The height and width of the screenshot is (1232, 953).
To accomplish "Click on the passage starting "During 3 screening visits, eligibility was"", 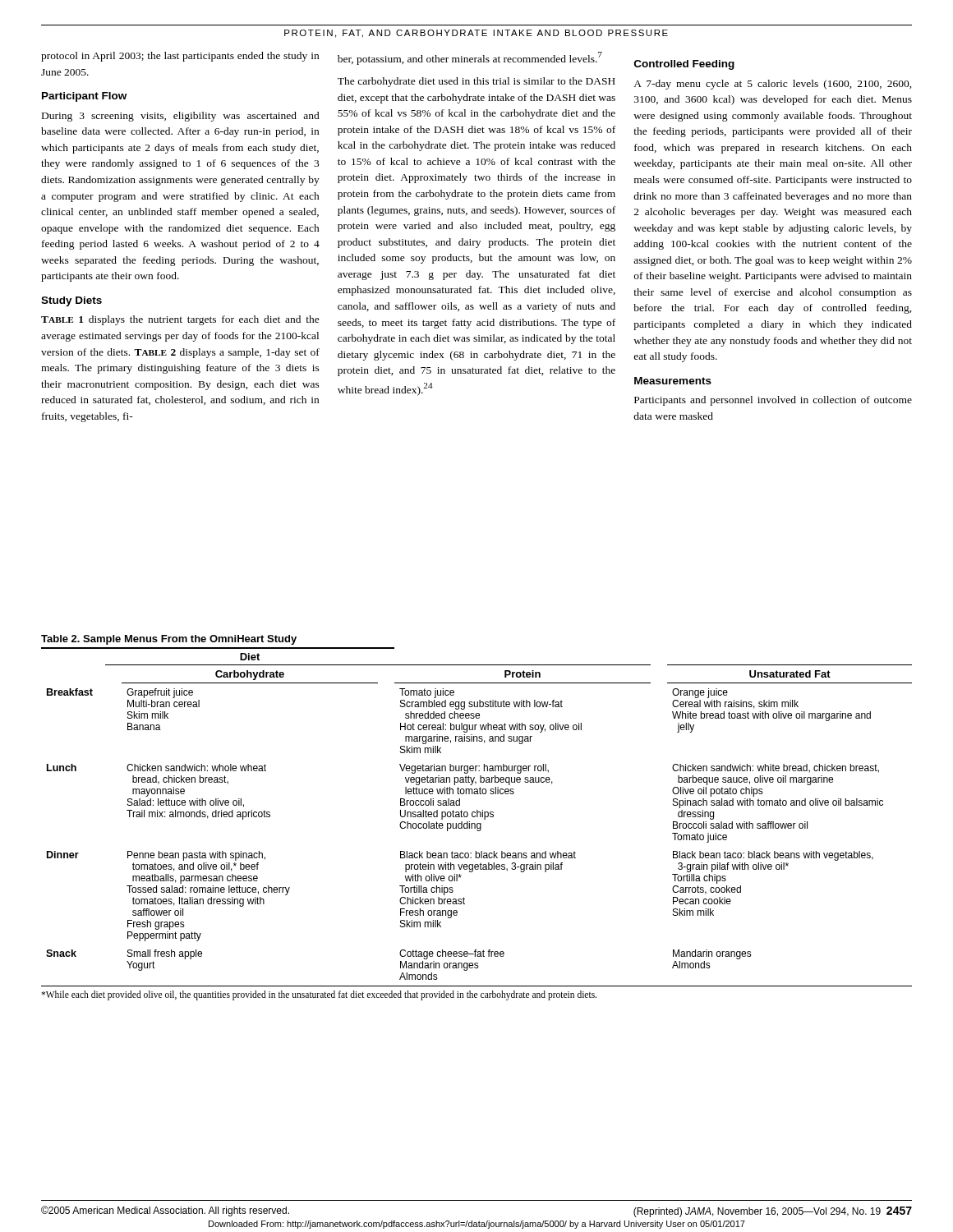I will (x=180, y=196).
